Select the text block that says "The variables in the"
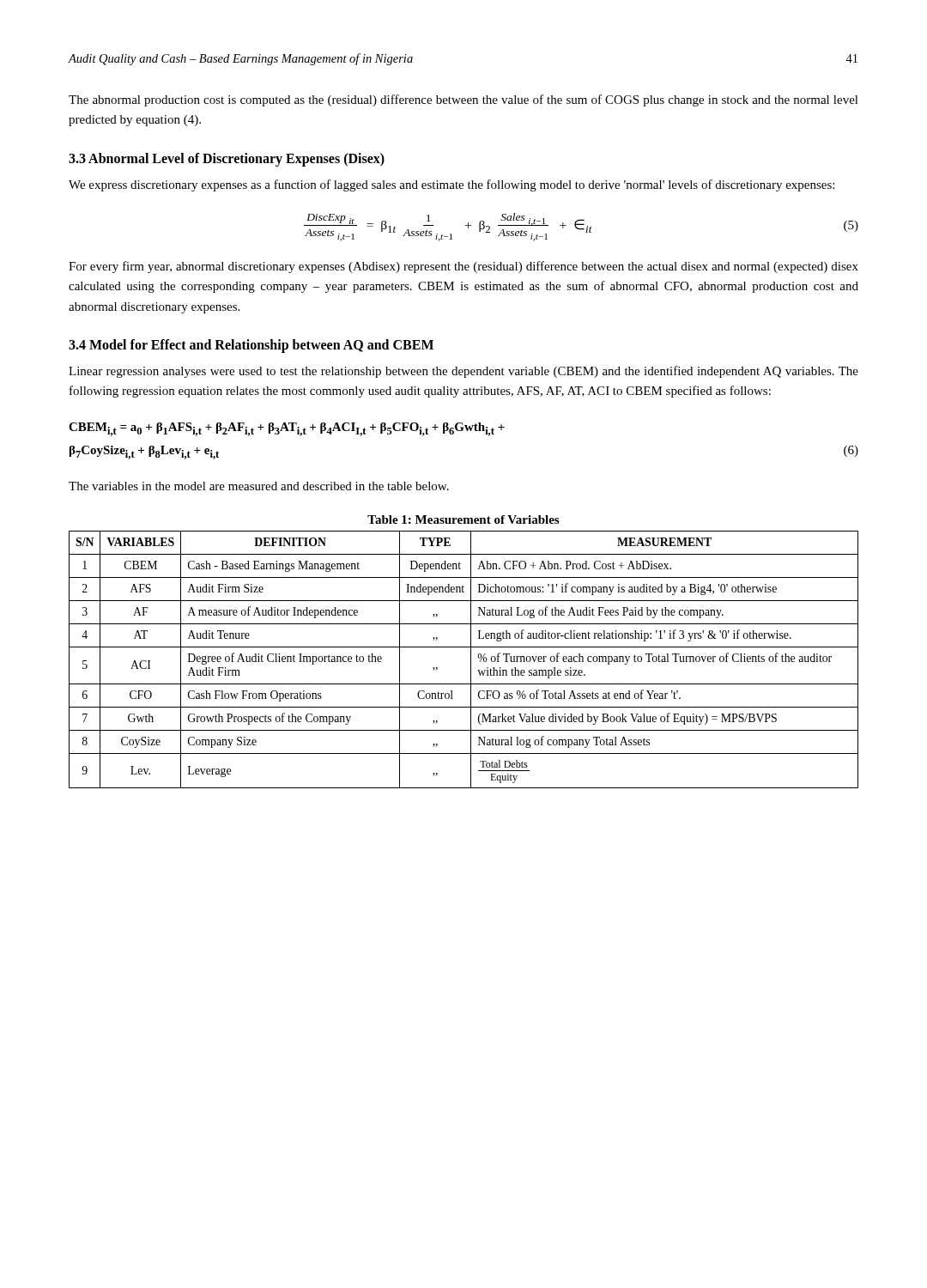Screen dimensions: 1288x927 pyautogui.click(x=259, y=486)
